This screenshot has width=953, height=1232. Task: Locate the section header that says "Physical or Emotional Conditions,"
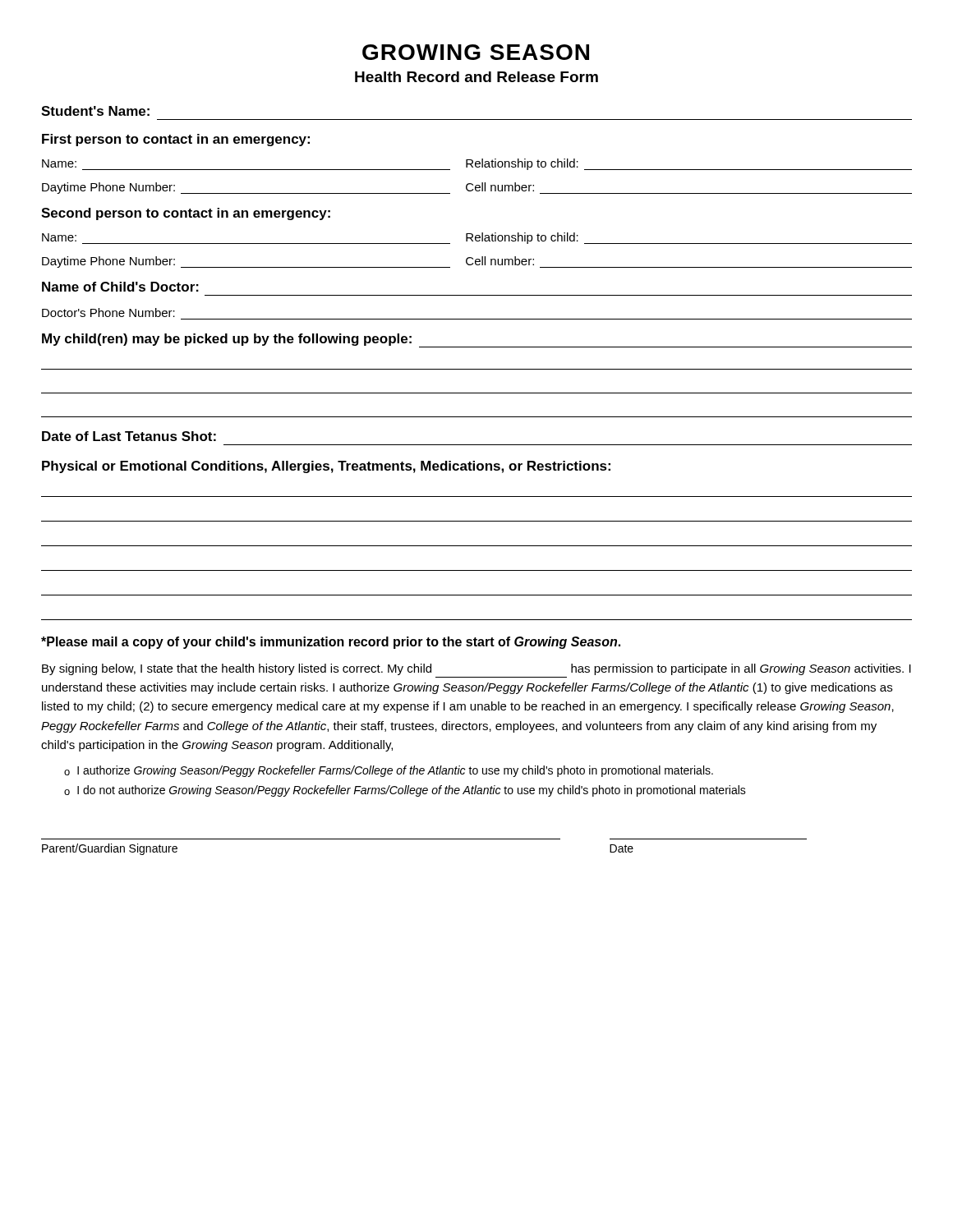click(326, 466)
